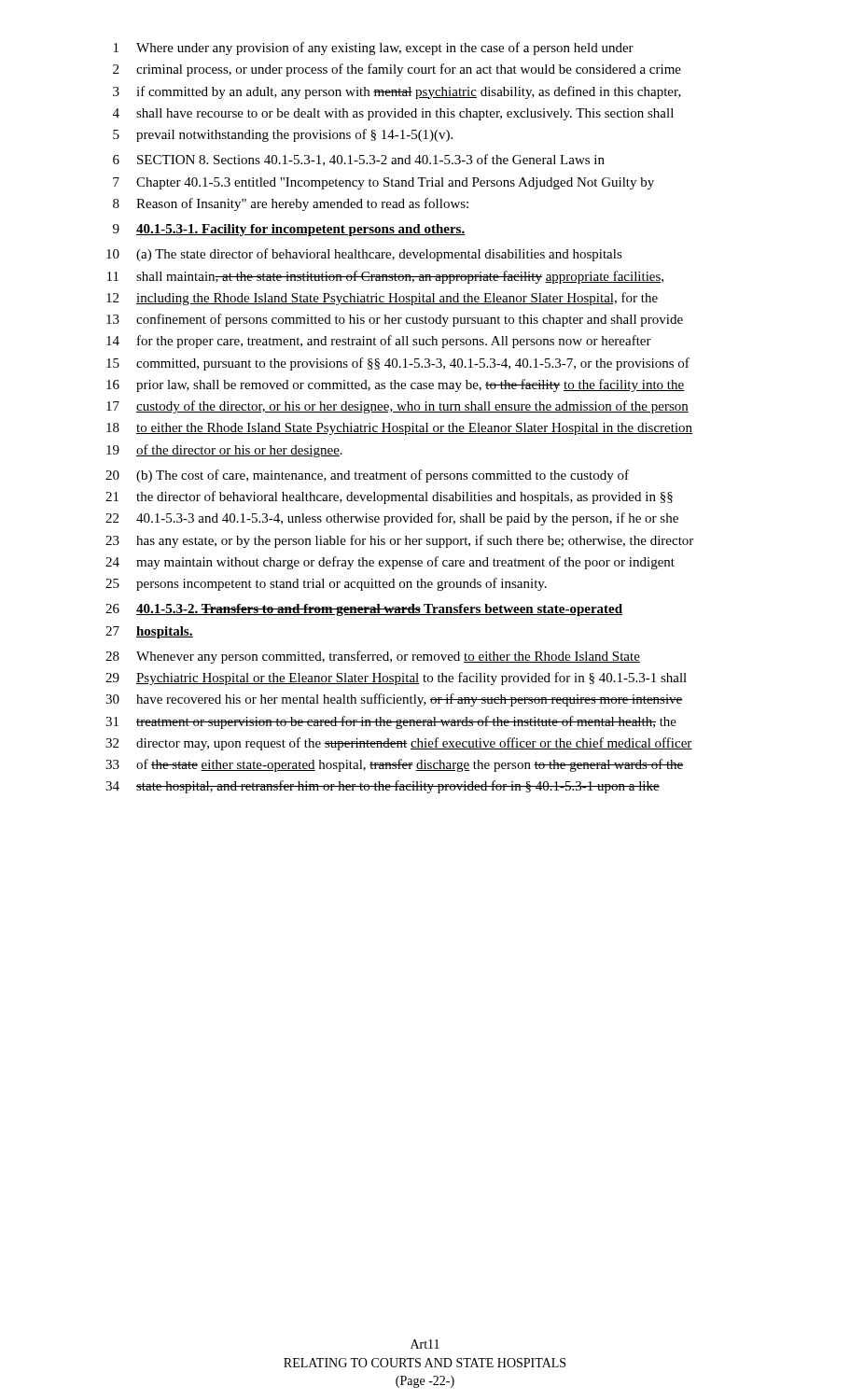Select the block starting "1 Where under any provision"
The height and width of the screenshot is (1400, 850).
(433, 48)
